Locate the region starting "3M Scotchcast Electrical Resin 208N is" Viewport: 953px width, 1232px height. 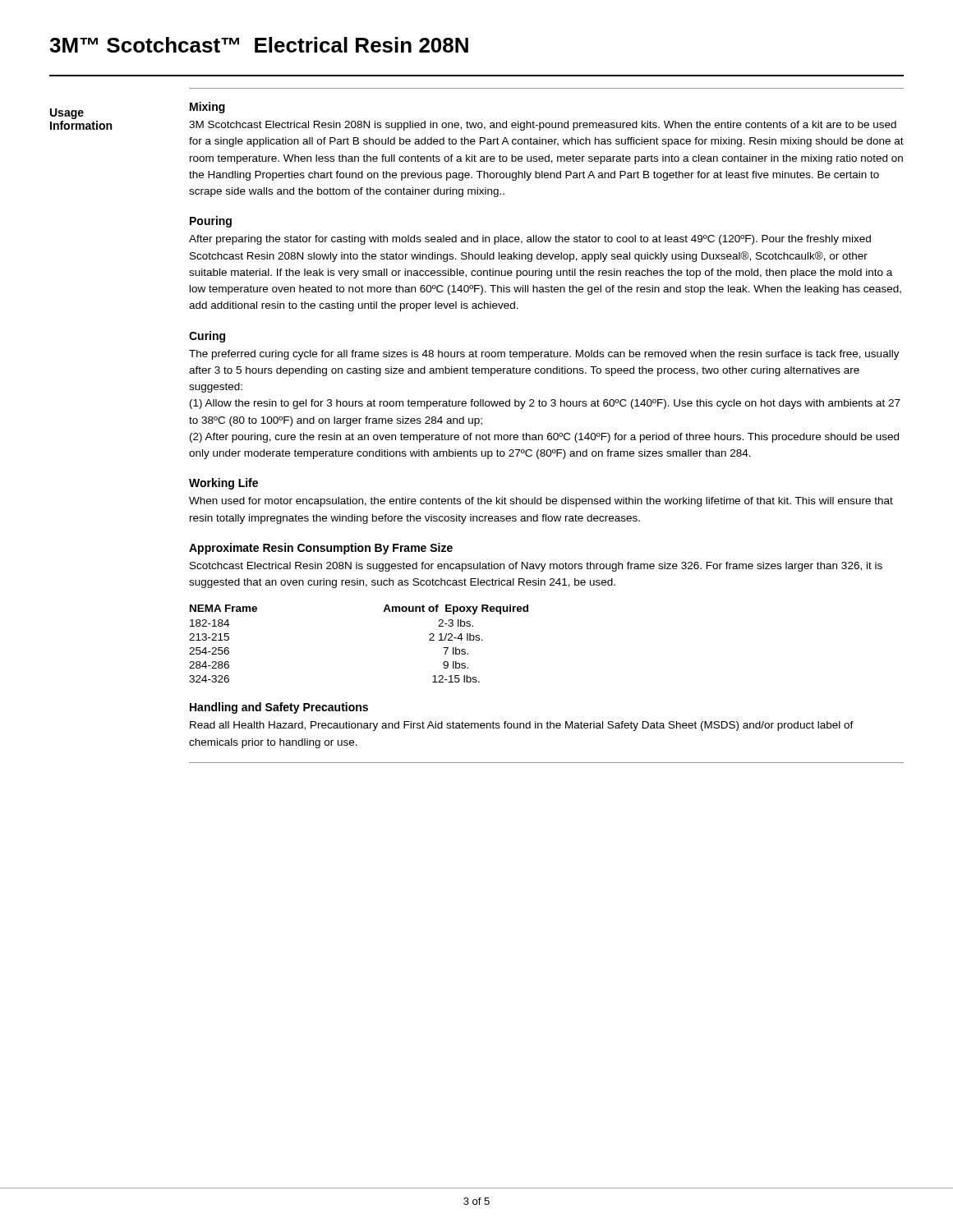pyautogui.click(x=546, y=158)
